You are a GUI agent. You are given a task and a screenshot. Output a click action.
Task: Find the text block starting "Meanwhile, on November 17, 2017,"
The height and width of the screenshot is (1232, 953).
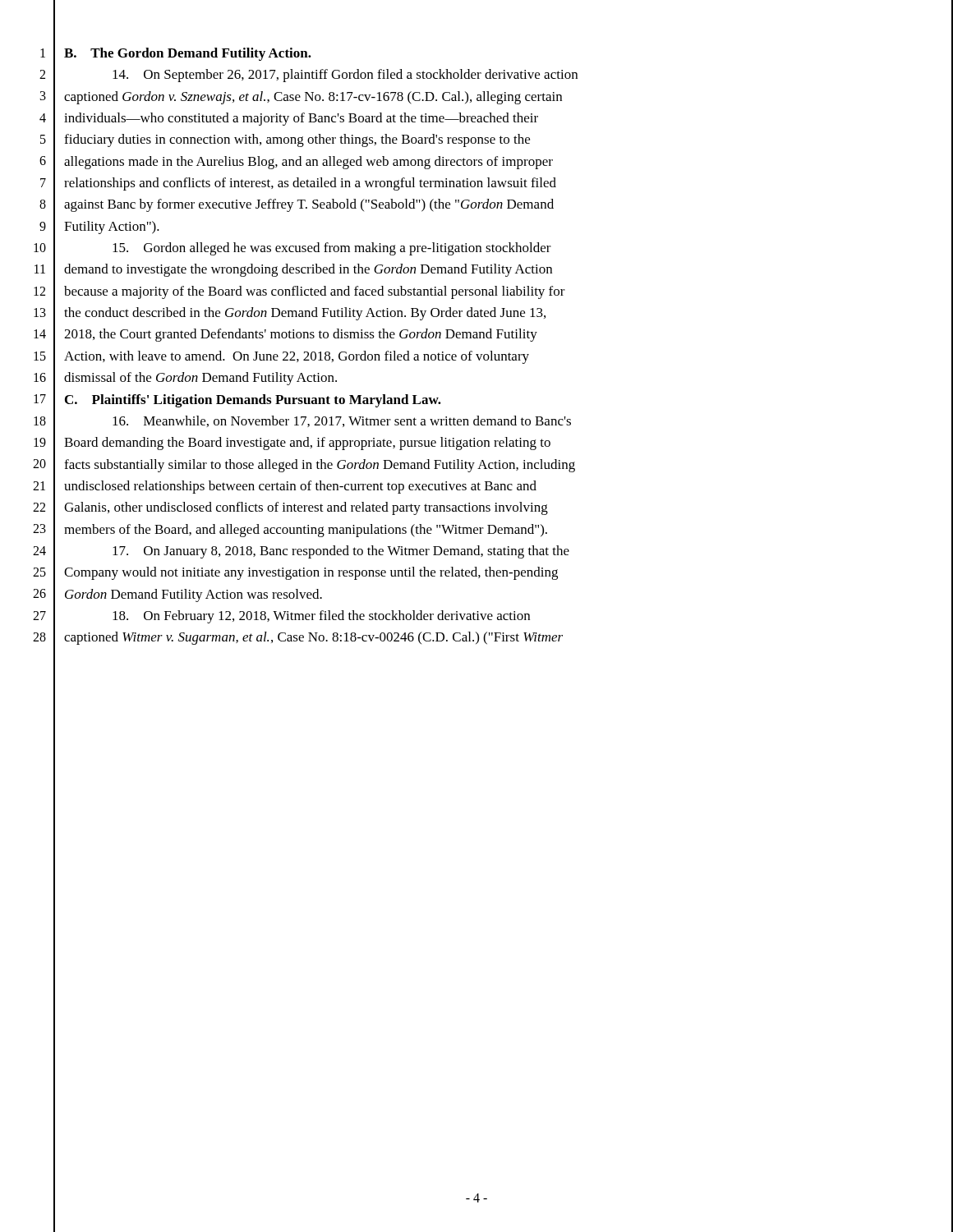click(x=320, y=474)
